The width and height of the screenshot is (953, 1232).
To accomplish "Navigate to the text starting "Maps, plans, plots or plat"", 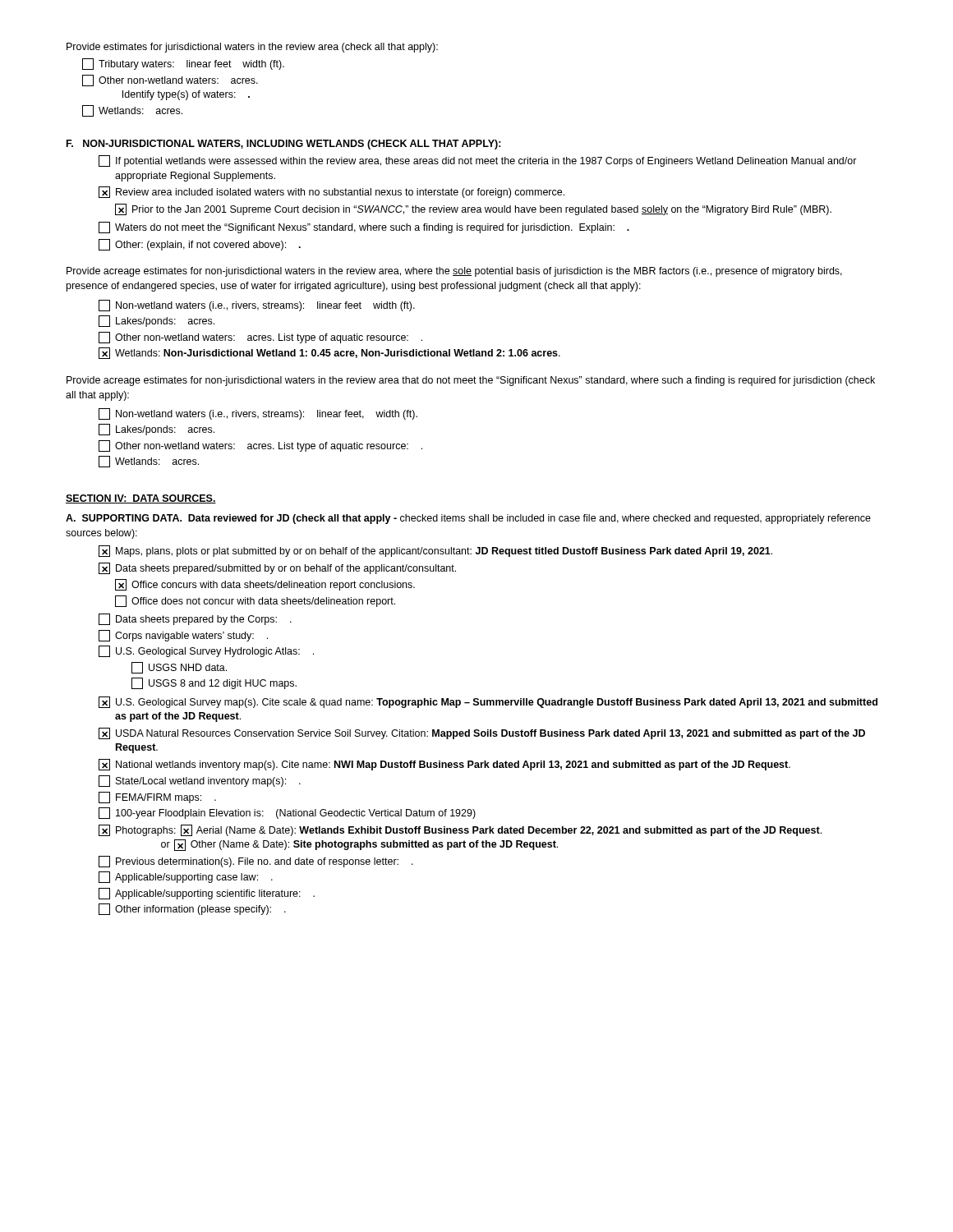I will [493, 552].
